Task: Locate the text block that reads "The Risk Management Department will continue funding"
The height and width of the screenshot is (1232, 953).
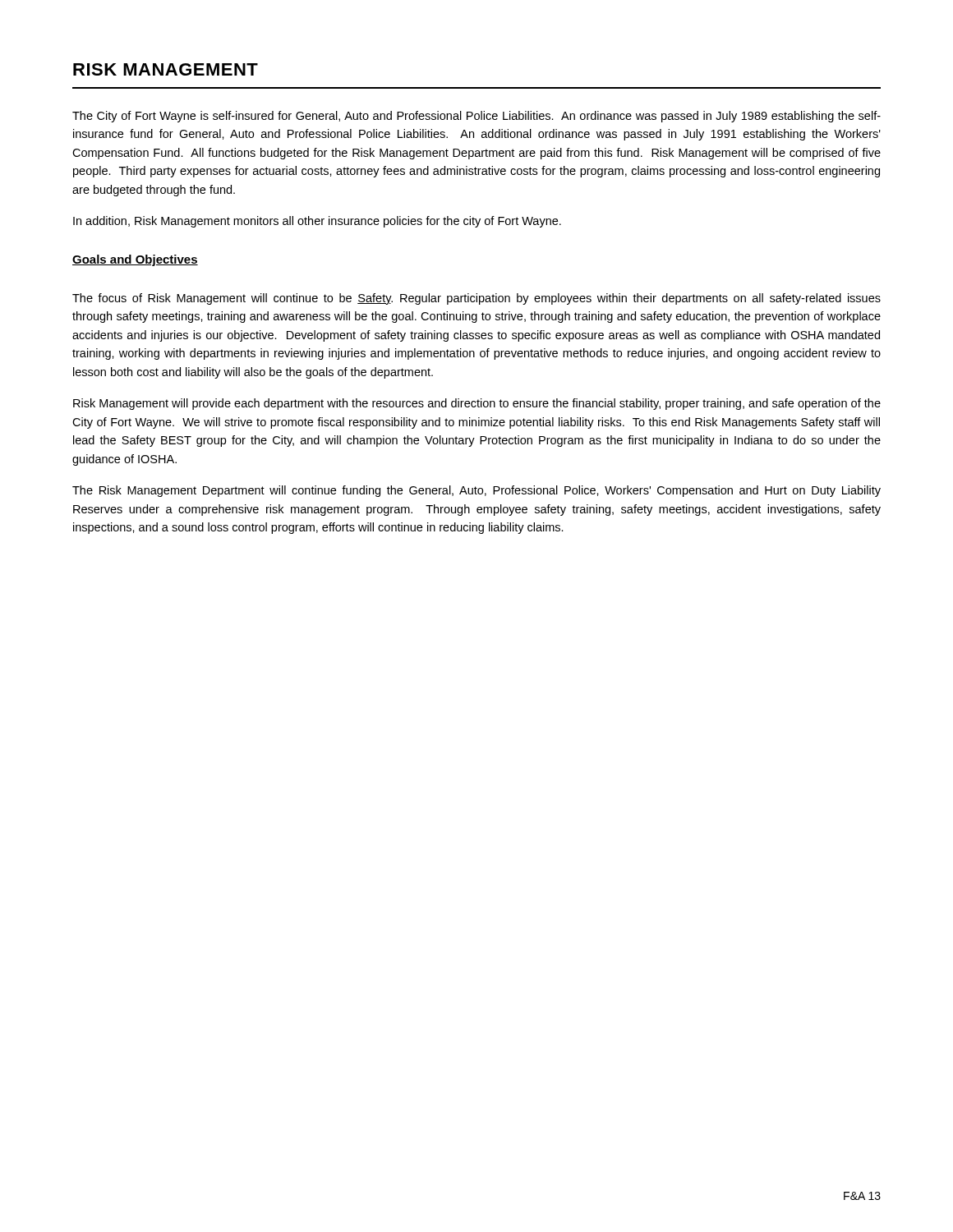Action: point(476,509)
